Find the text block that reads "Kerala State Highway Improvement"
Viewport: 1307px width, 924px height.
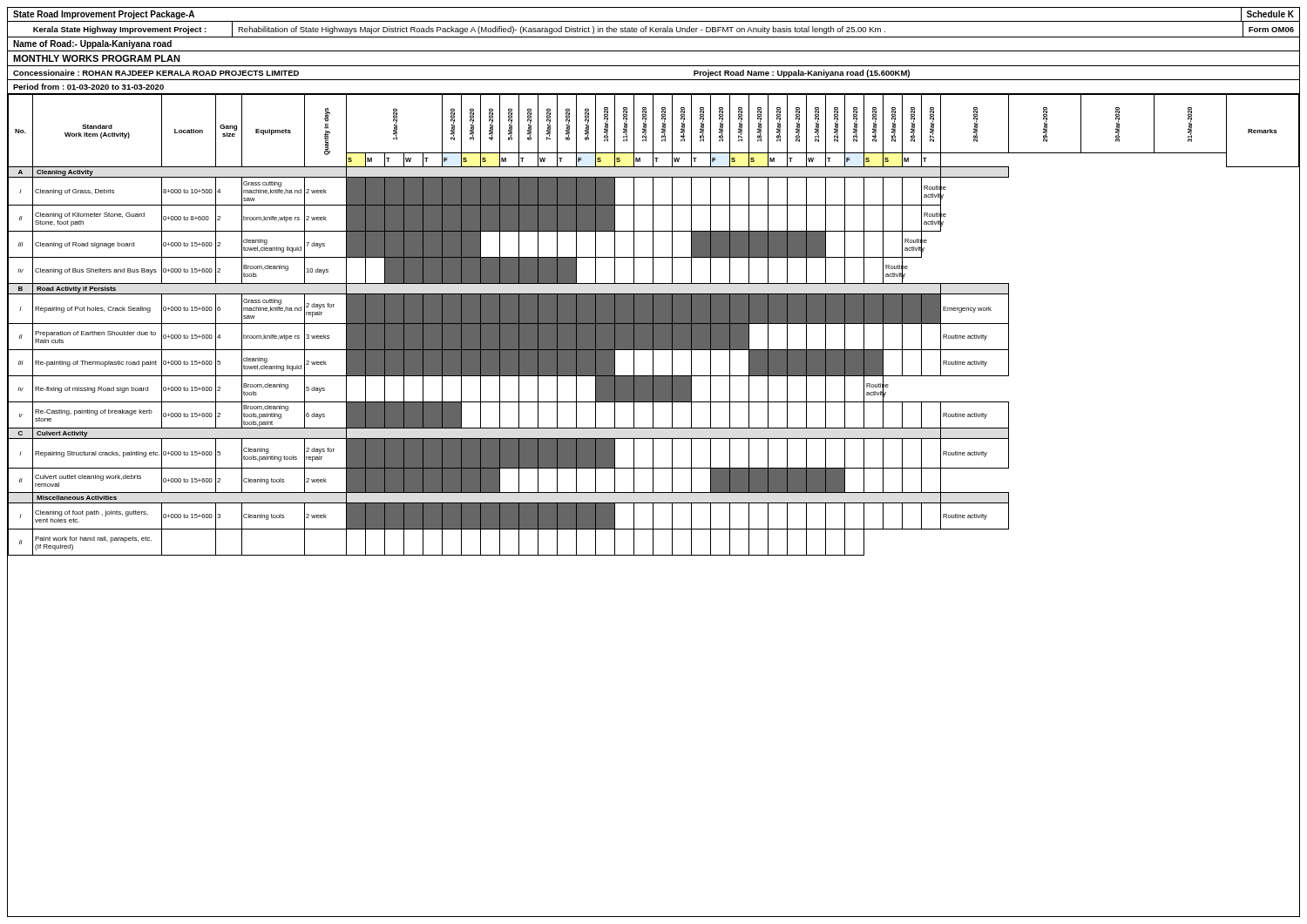(654, 29)
